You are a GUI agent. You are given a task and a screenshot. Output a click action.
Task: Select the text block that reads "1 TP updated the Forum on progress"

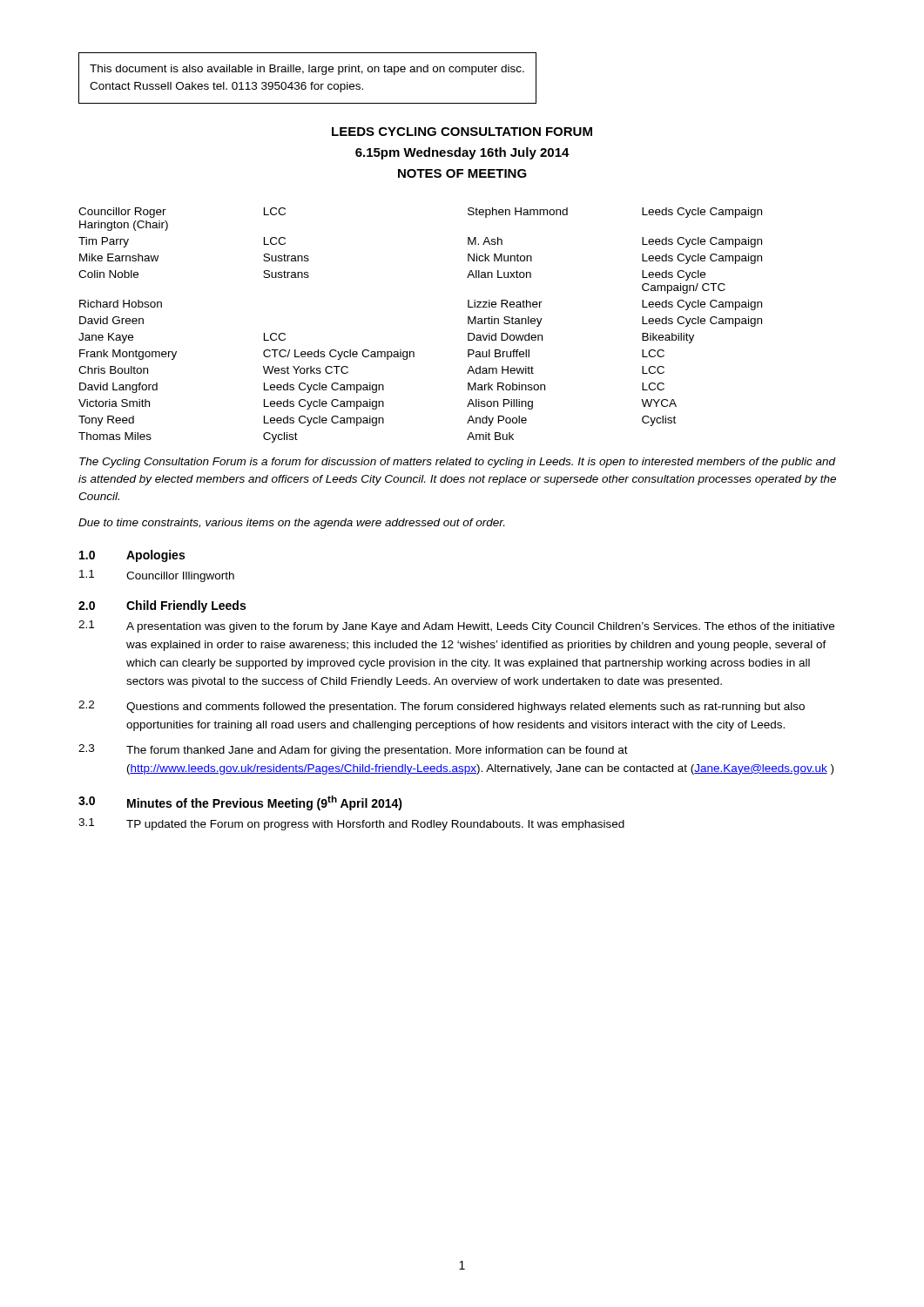tap(462, 825)
